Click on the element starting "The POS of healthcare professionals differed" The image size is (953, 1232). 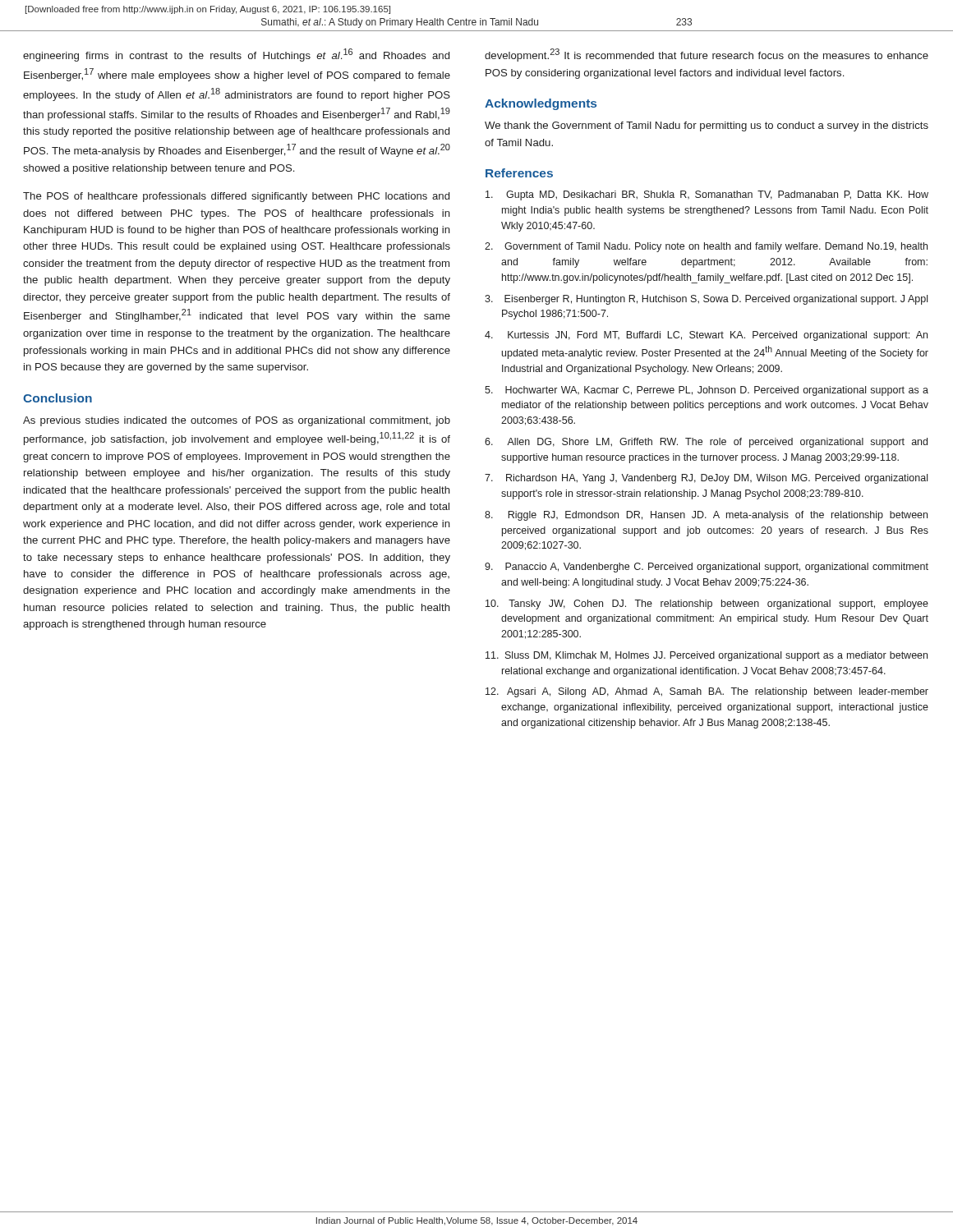click(x=237, y=281)
